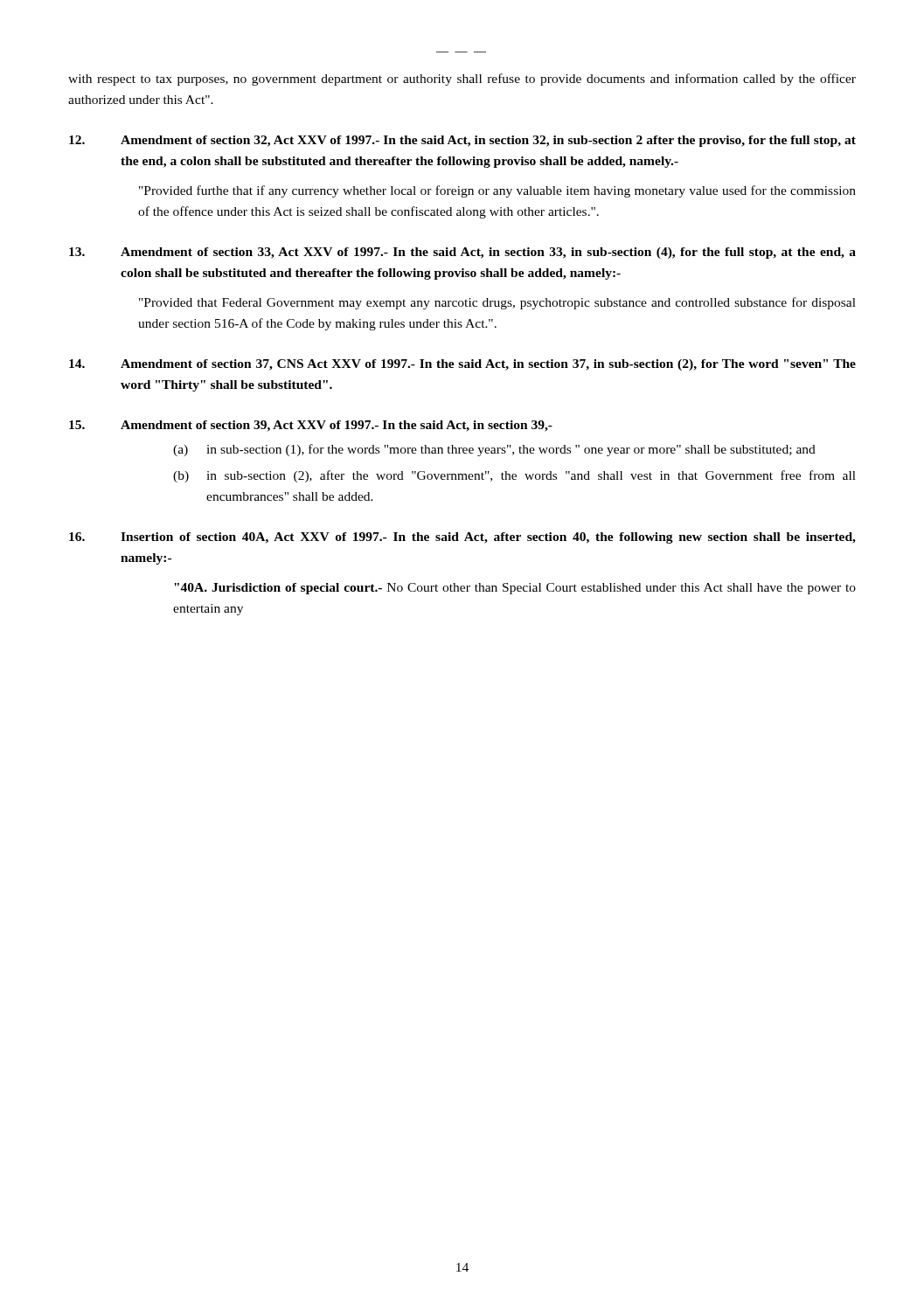Viewport: 924px width, 1311px height.
Task: Click on the passage starting "16. Insertion of section 40A, Act XXV of"
Action: [x=462, y=547]
